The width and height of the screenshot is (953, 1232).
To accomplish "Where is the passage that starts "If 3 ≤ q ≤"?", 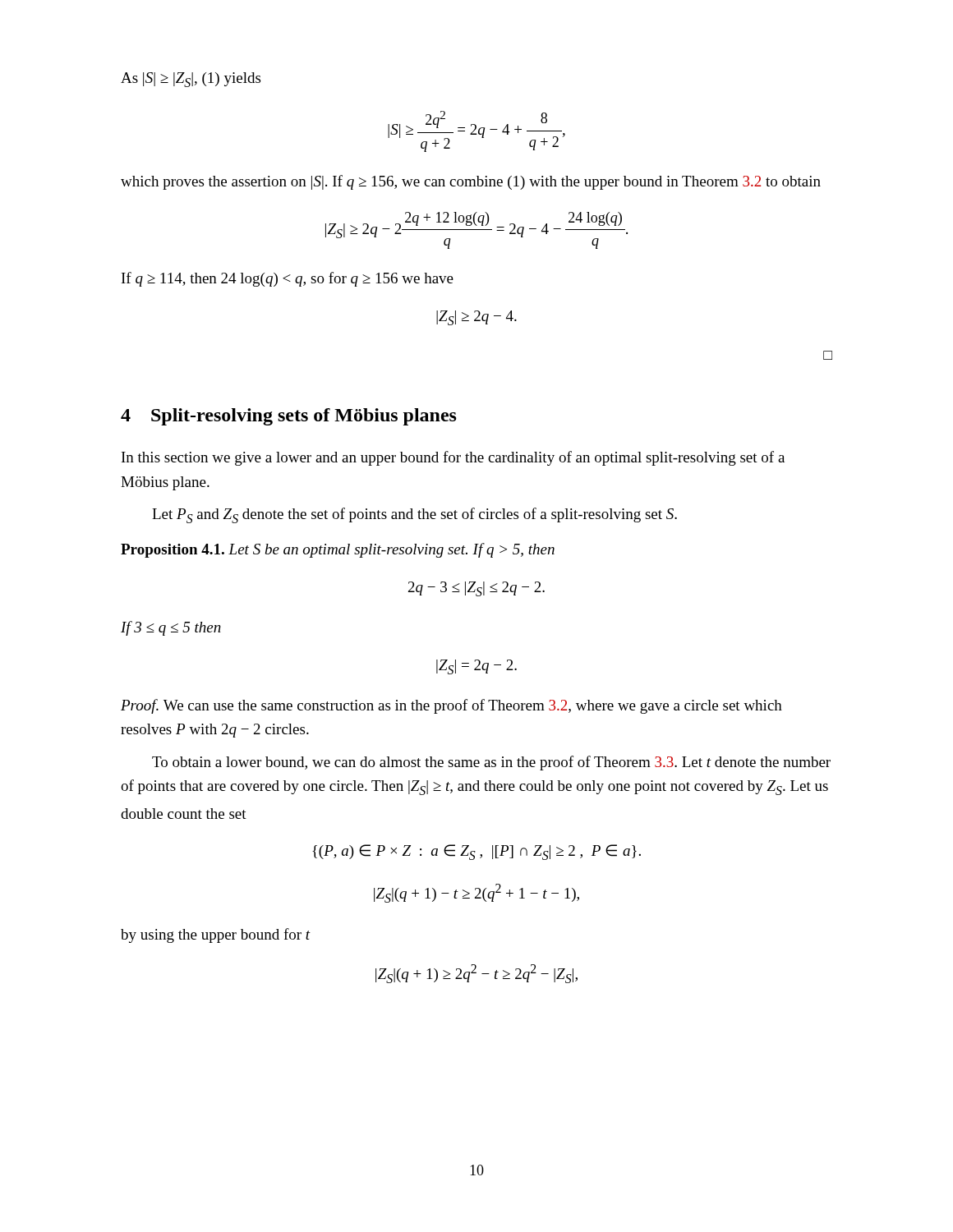I will pyautogui.click(x=171, y=627).
